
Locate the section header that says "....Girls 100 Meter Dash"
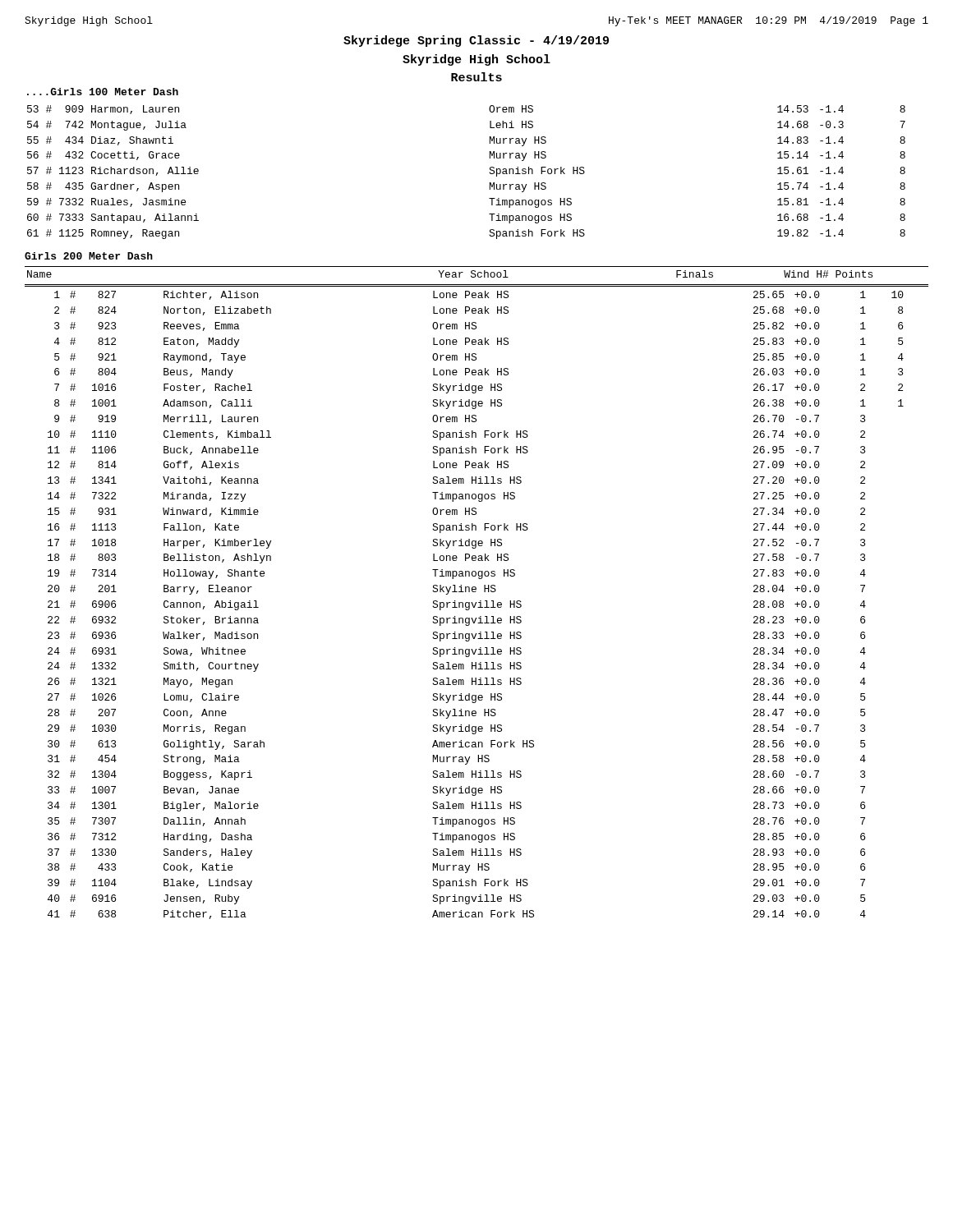click(x=103, y=92)
